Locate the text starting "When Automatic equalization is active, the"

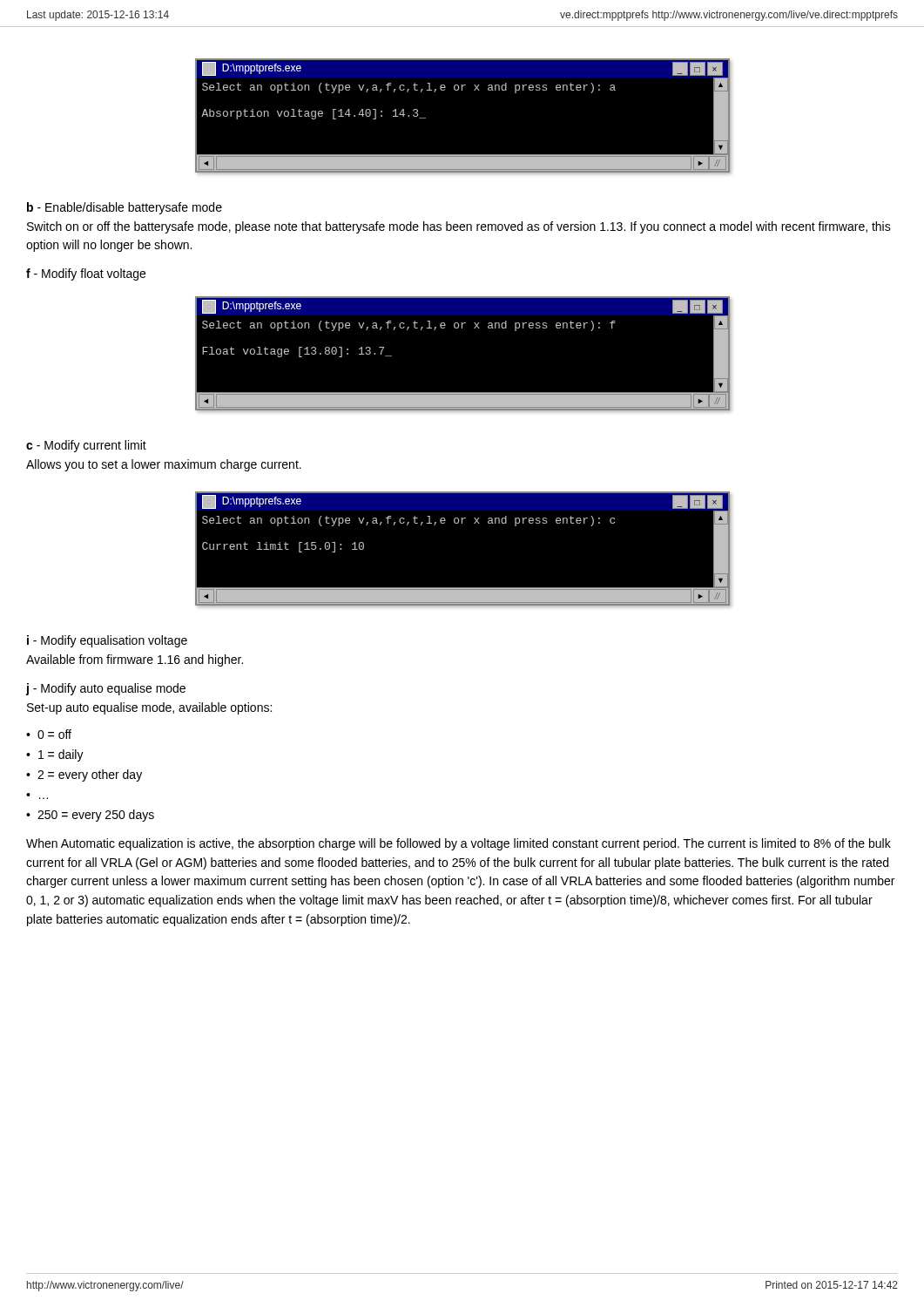click(460, 881)
